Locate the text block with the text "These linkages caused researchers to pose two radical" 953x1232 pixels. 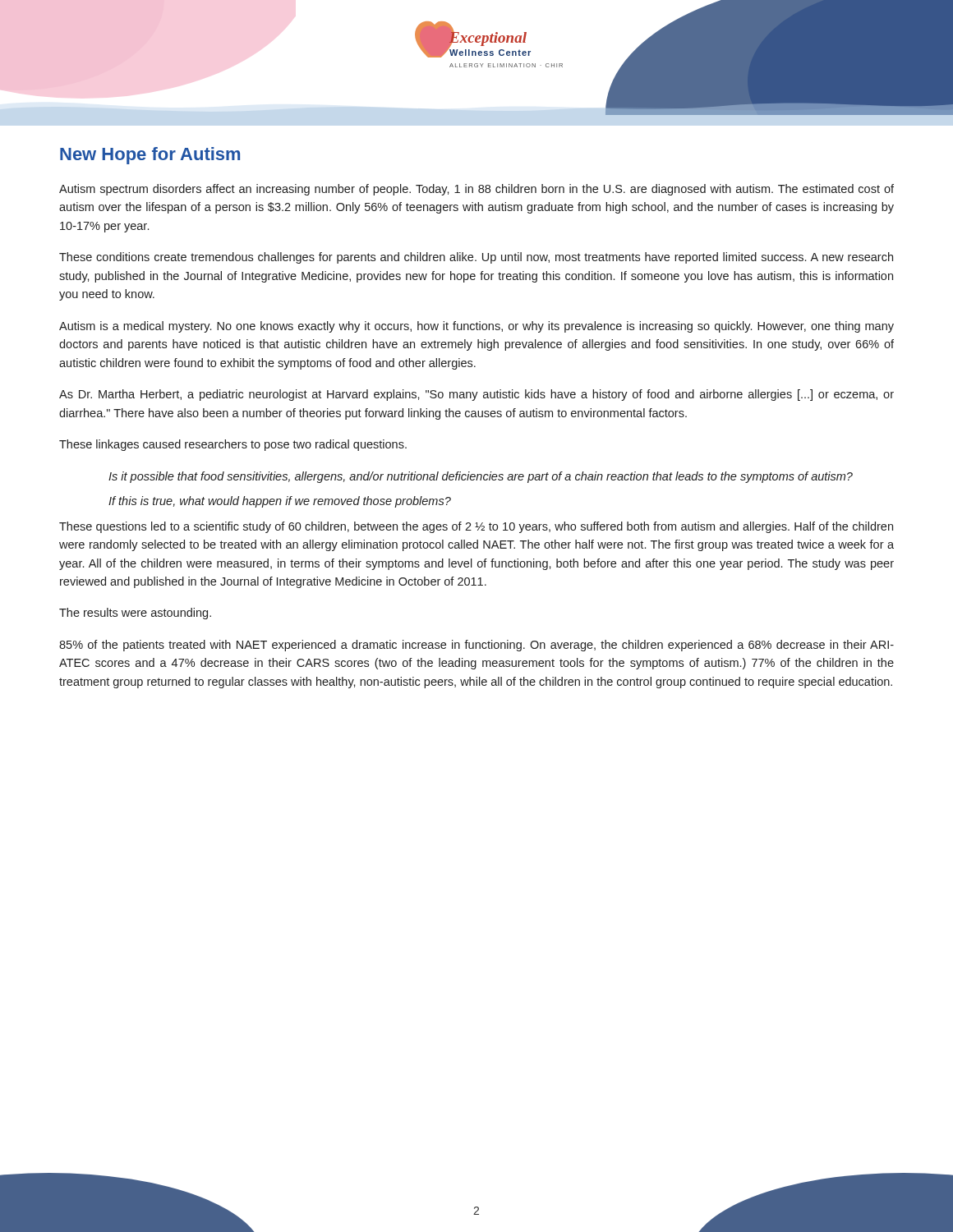(x=233, y=445)
